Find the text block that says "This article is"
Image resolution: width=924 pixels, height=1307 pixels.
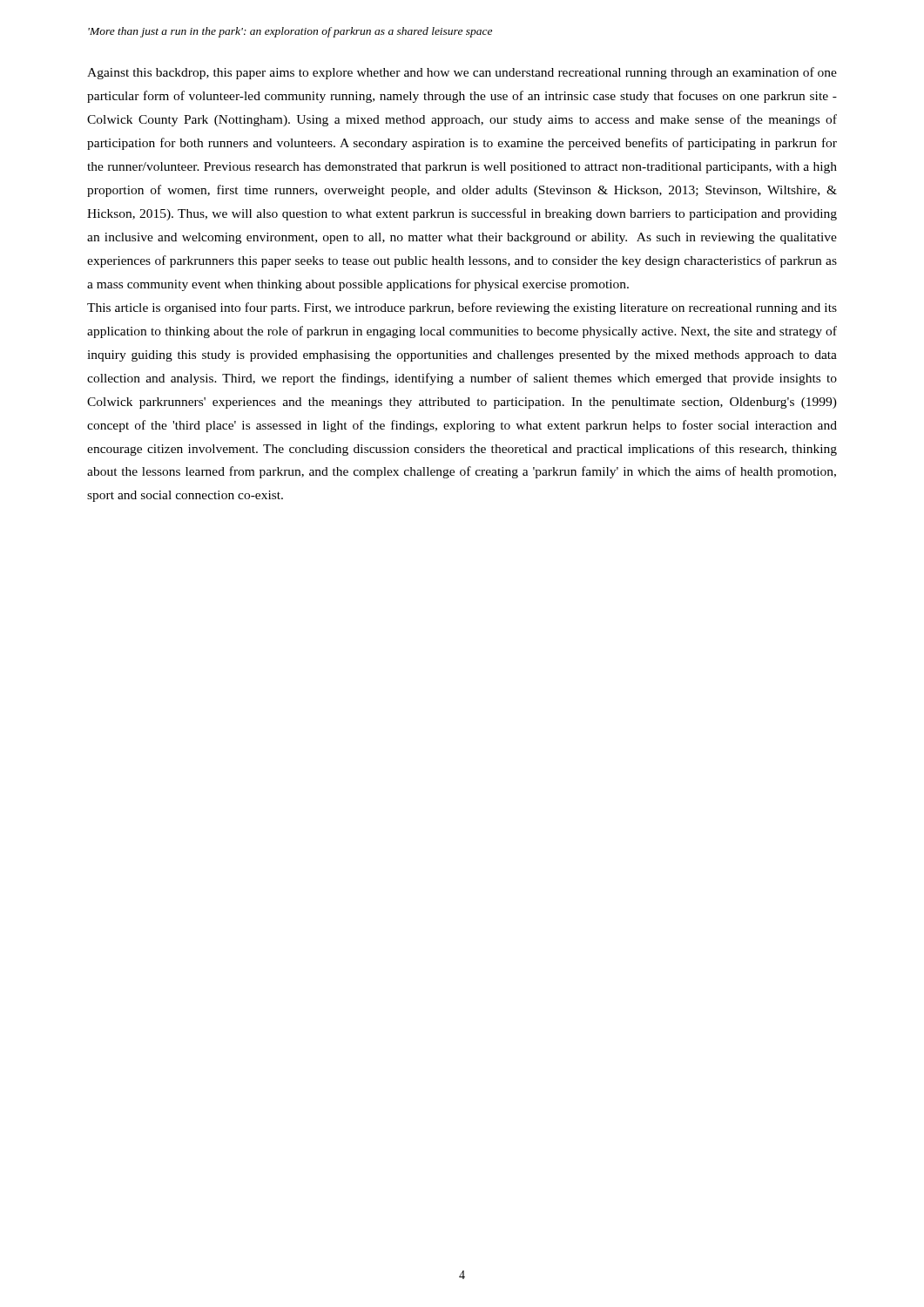(x=462, y=402)
